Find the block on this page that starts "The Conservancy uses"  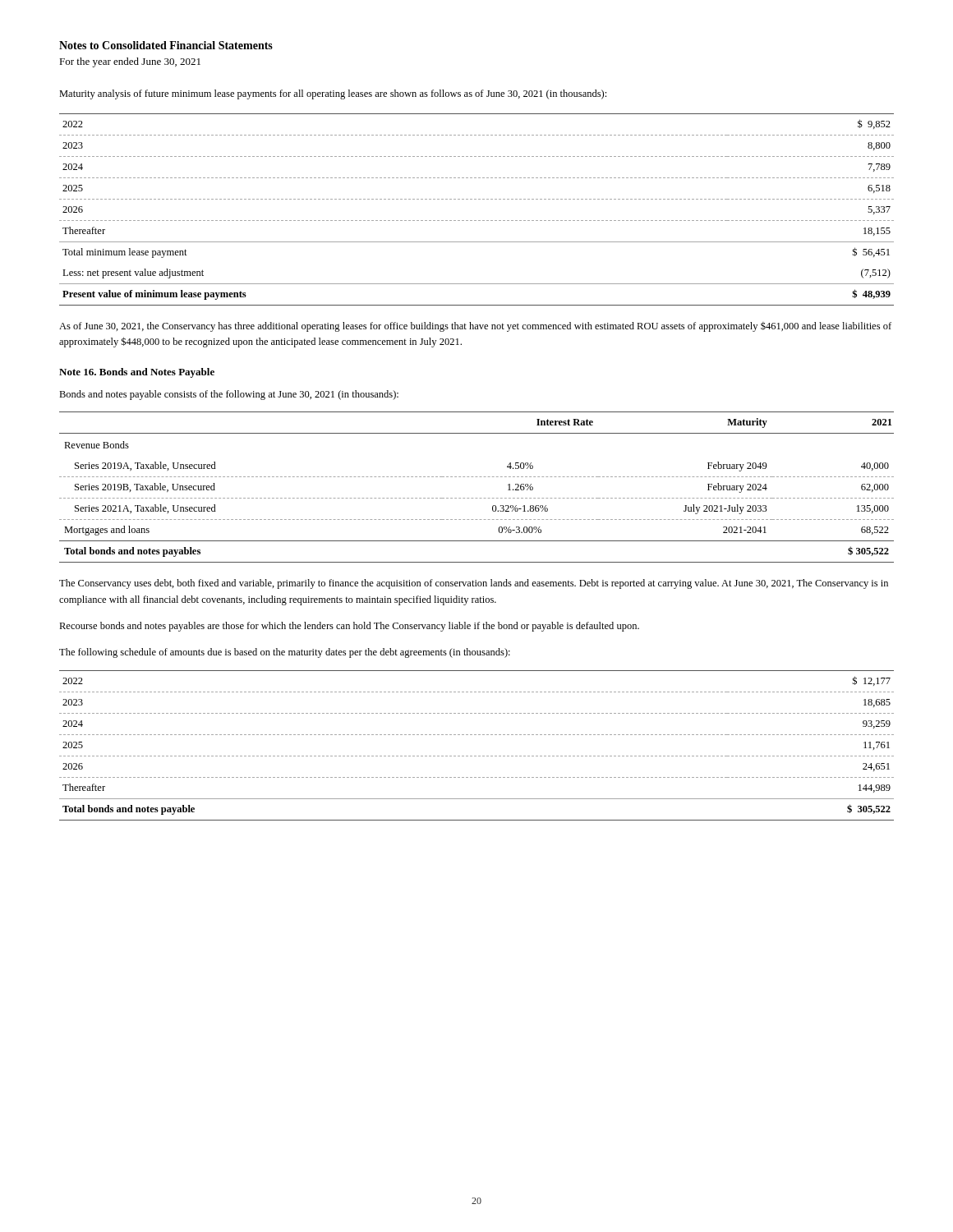click(x=474, y=591)
